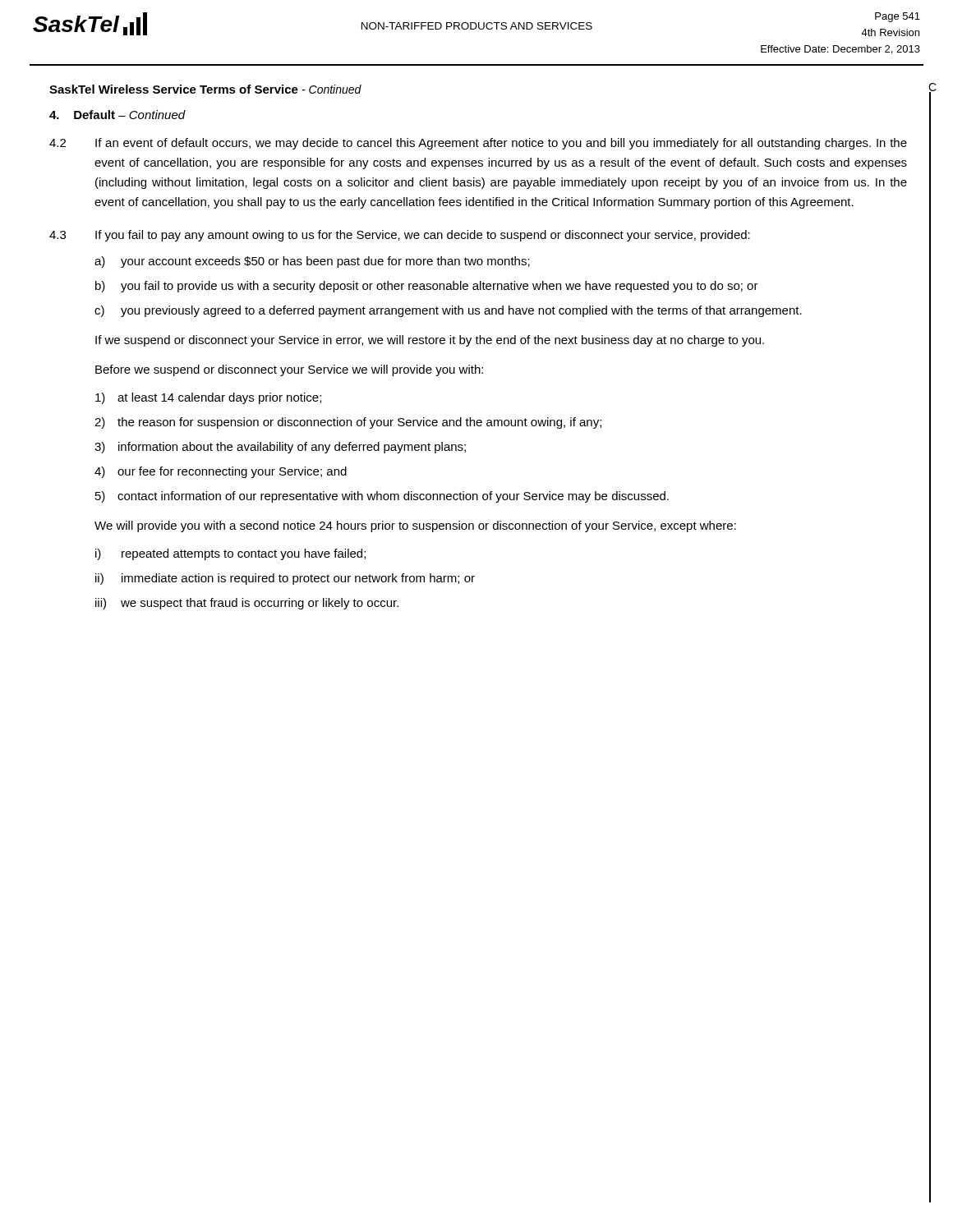Find the list item containing "b) you fail to provide us with"
Screen dimensions: 1232x953
click(426, 286)
